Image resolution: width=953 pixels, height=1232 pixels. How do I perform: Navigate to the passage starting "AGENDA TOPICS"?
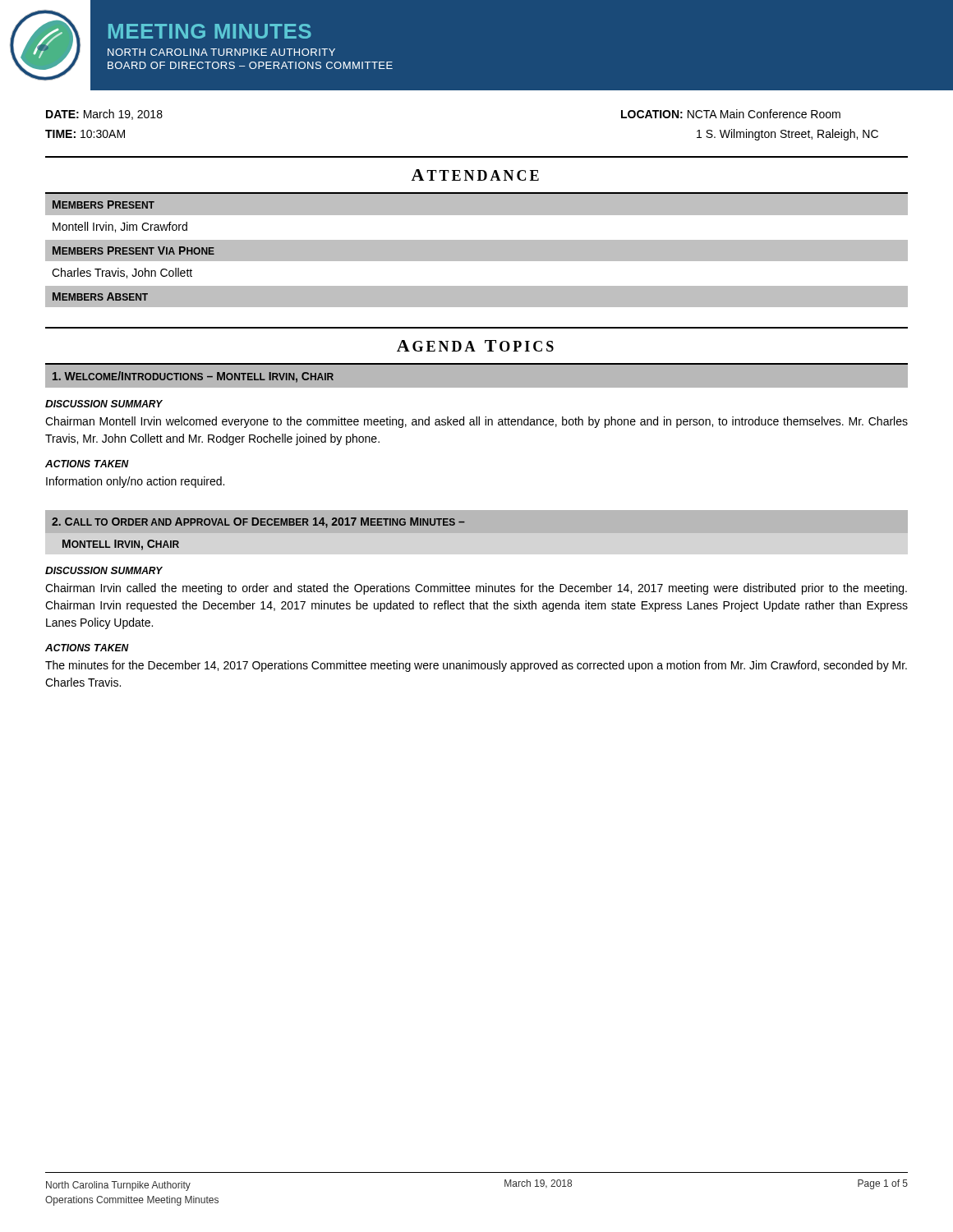click(476, 345)
